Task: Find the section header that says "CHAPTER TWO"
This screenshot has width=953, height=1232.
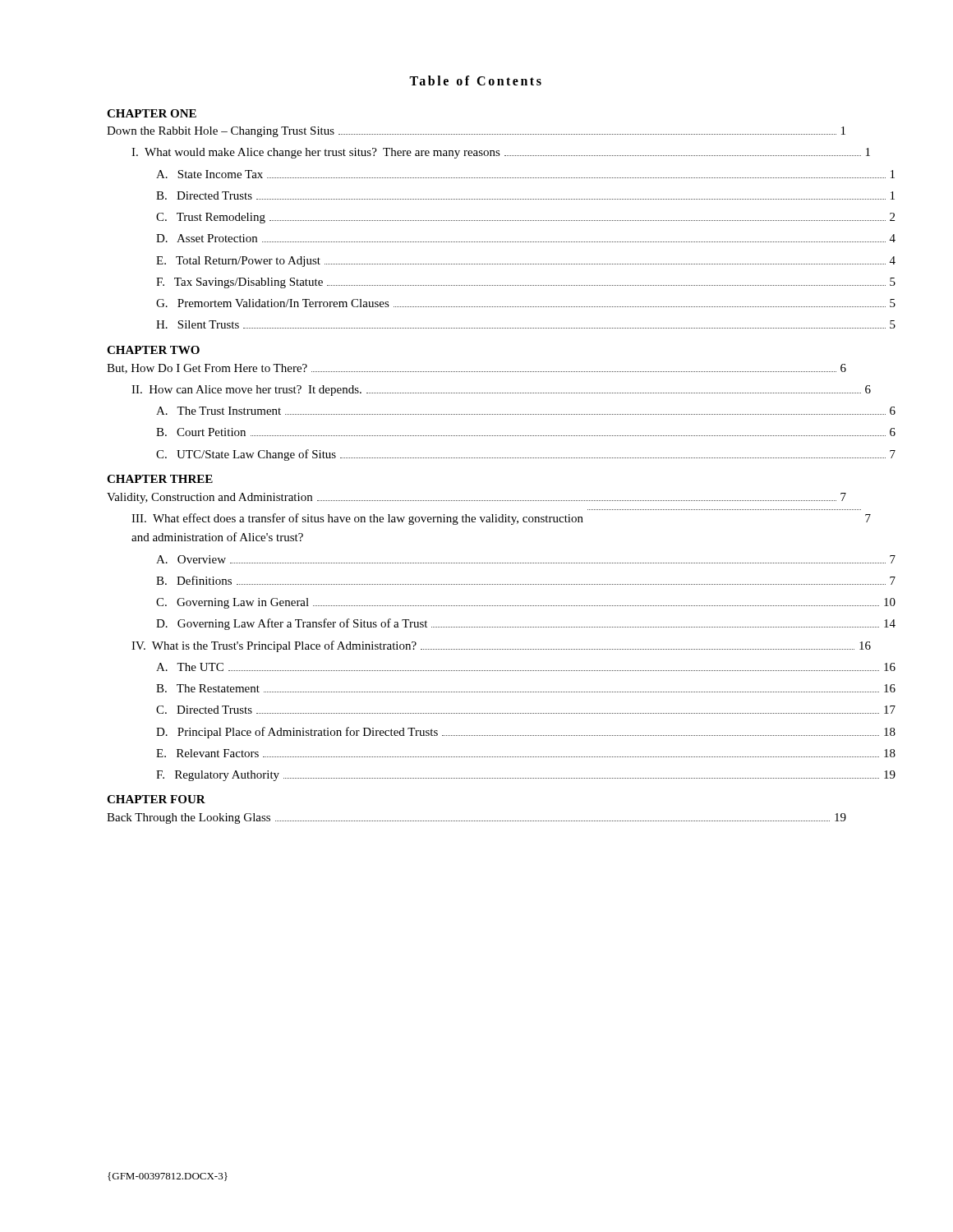Action: 153,349
